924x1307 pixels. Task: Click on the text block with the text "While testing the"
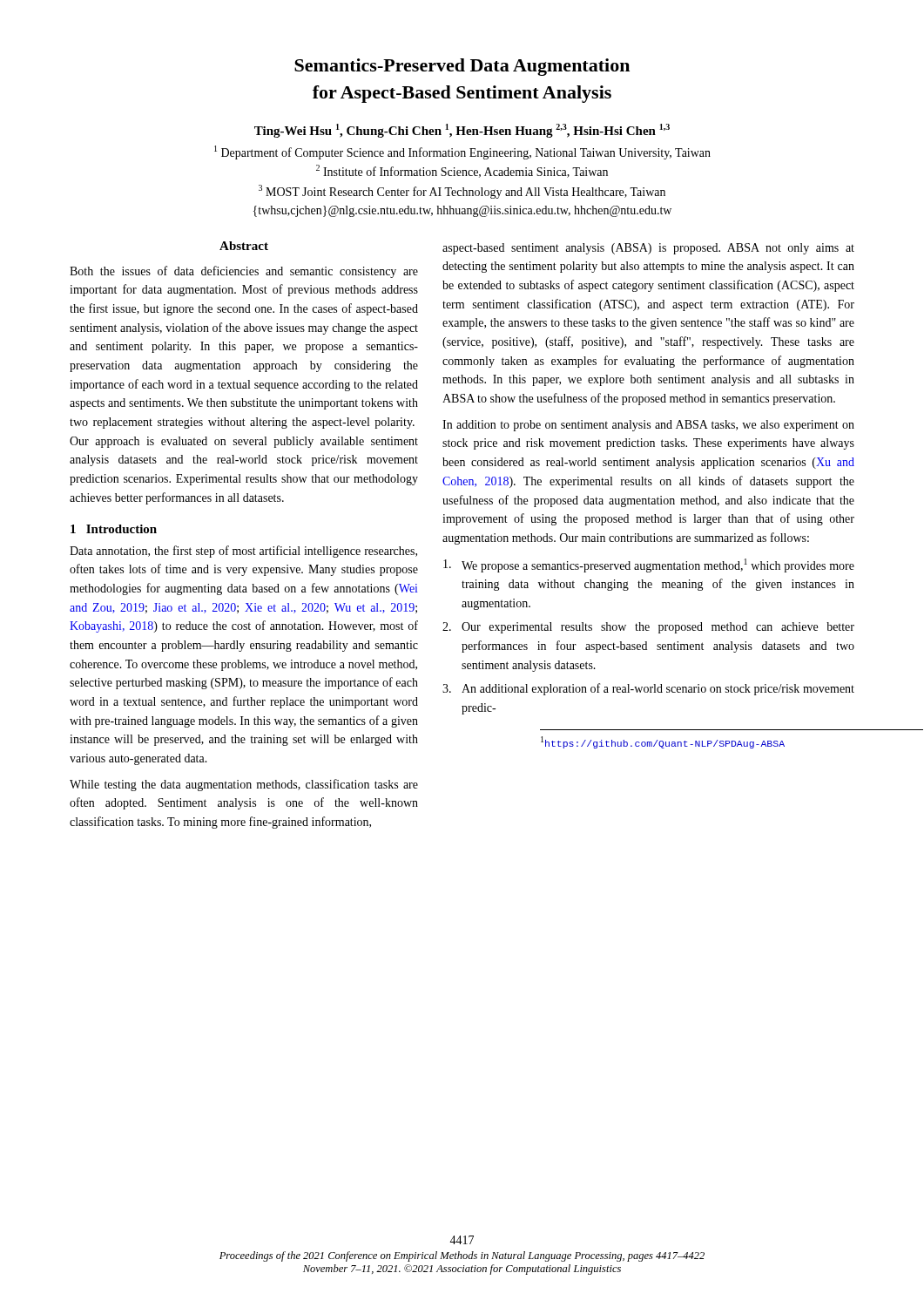click(244, 803)
